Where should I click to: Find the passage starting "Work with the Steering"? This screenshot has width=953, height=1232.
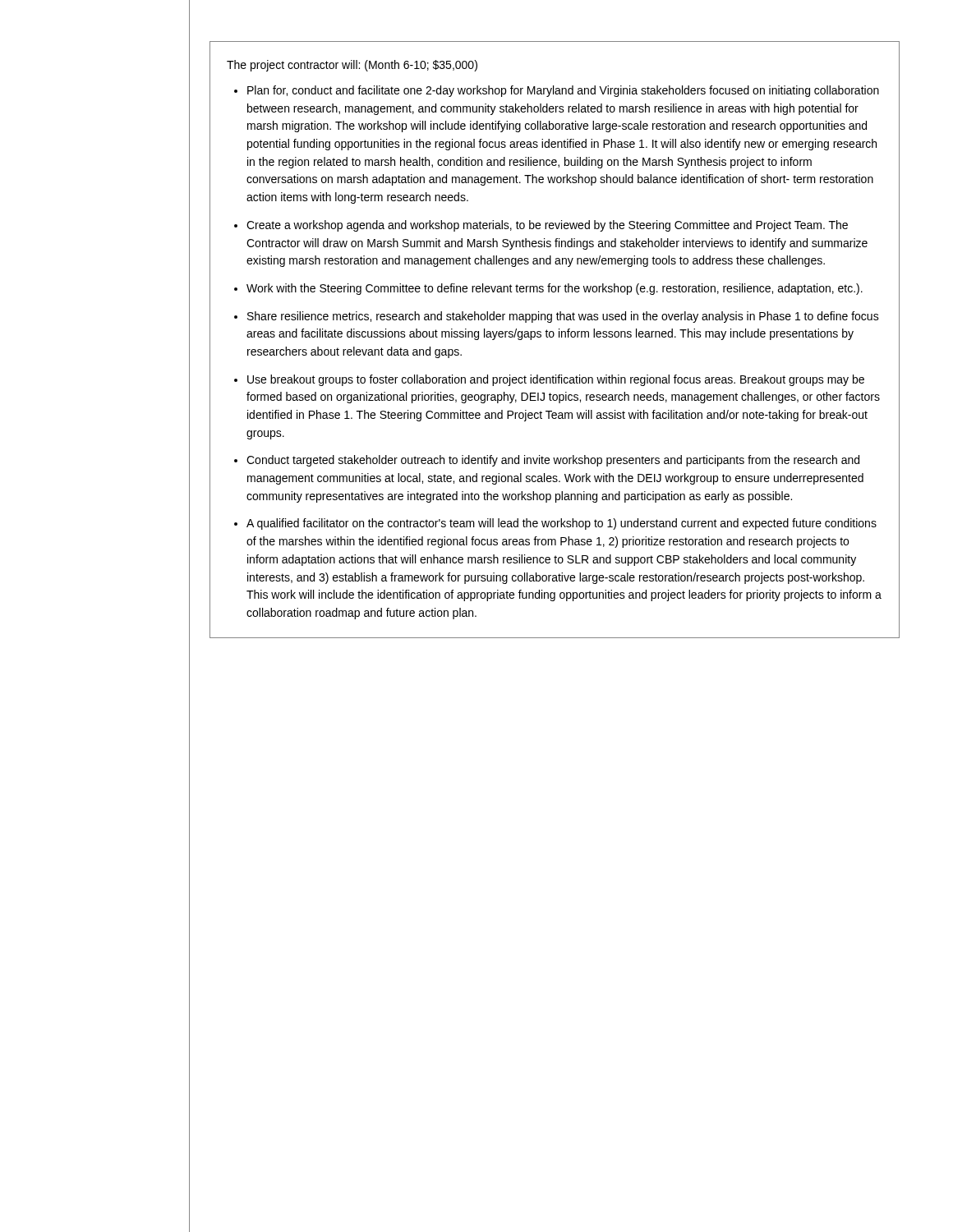pyautogui.click(x=555, y=288)
